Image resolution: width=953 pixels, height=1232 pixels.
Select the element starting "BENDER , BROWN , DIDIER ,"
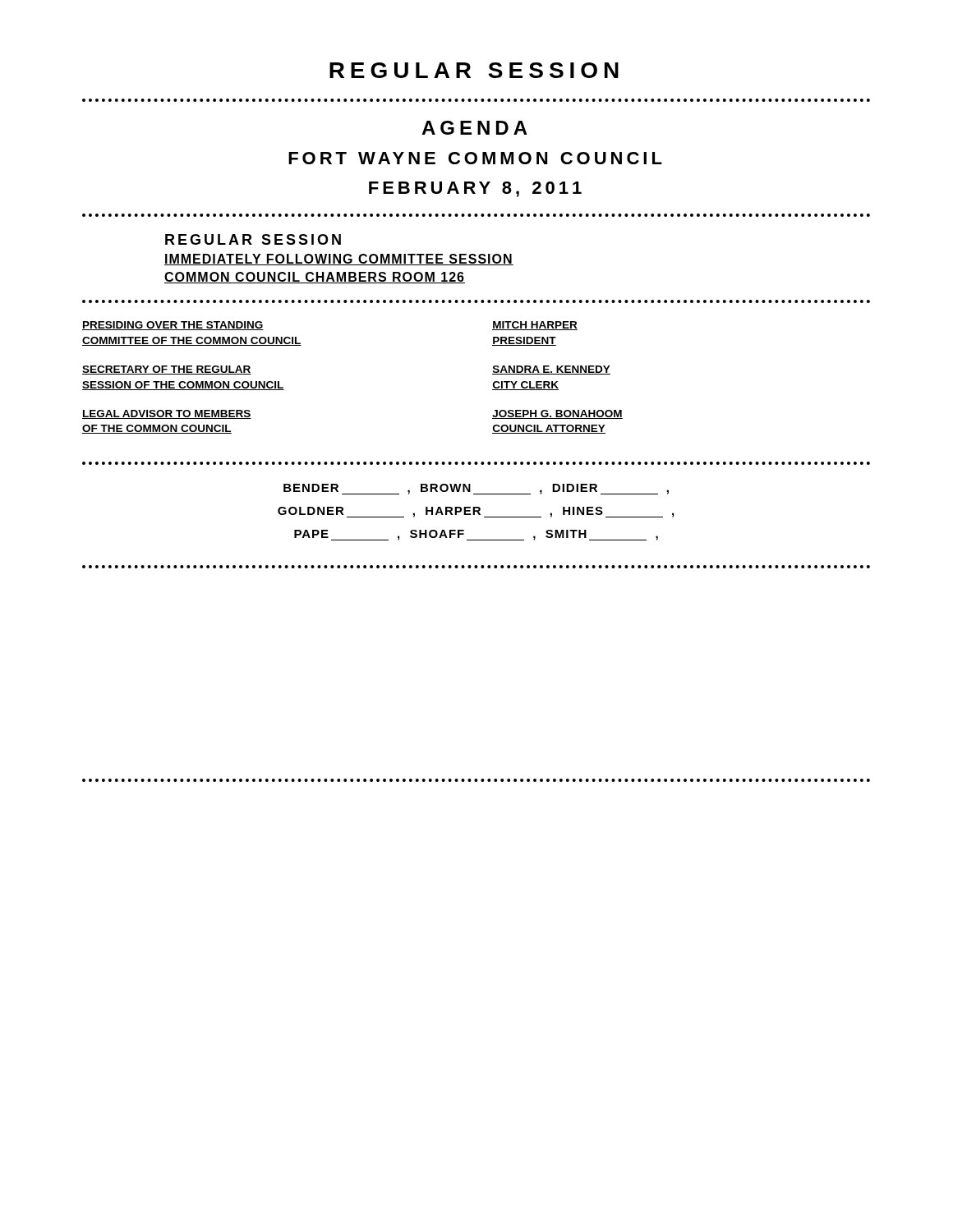[476, 510]
